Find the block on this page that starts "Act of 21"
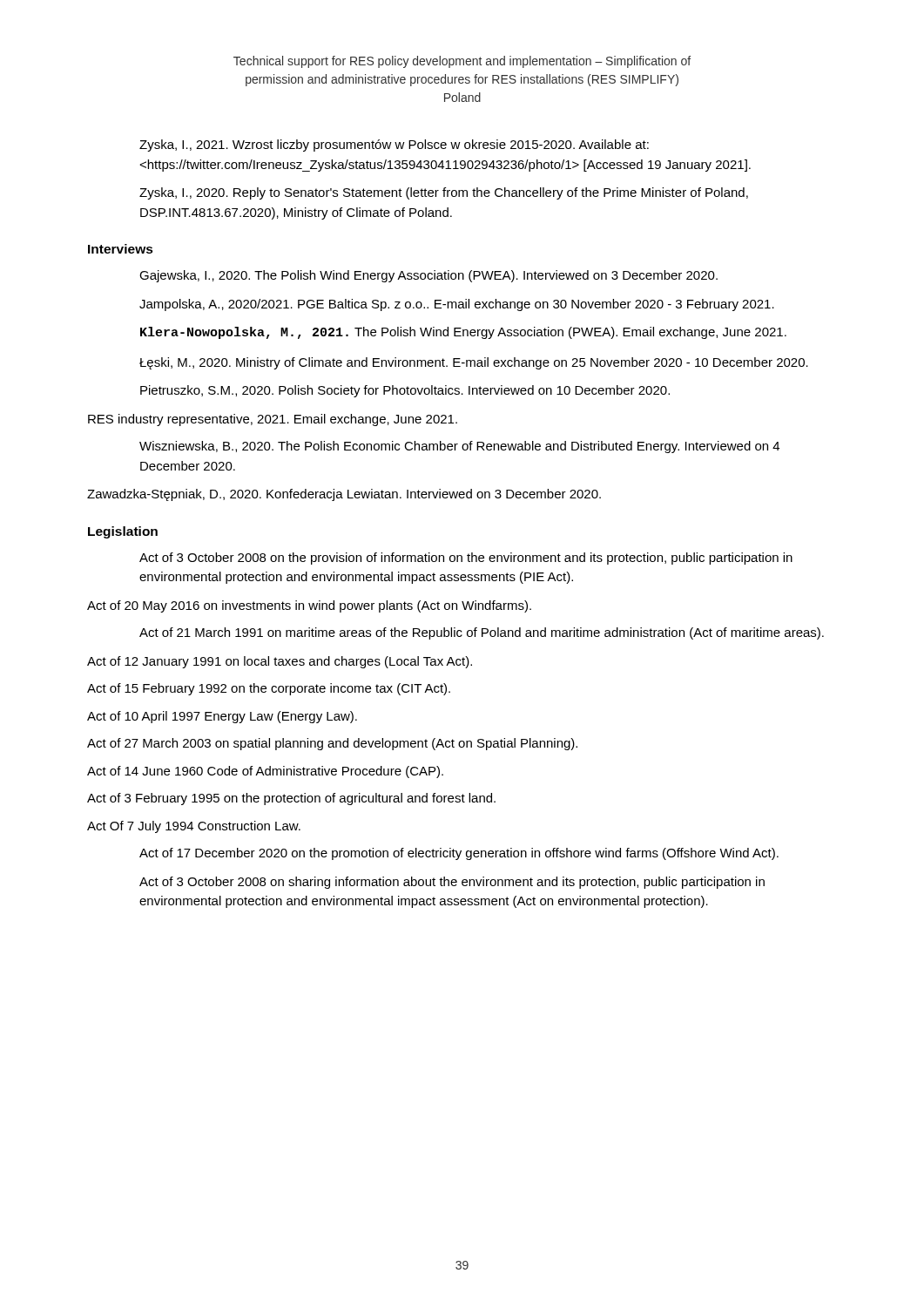Screen dimensions: 1307x924 (462, 633)
